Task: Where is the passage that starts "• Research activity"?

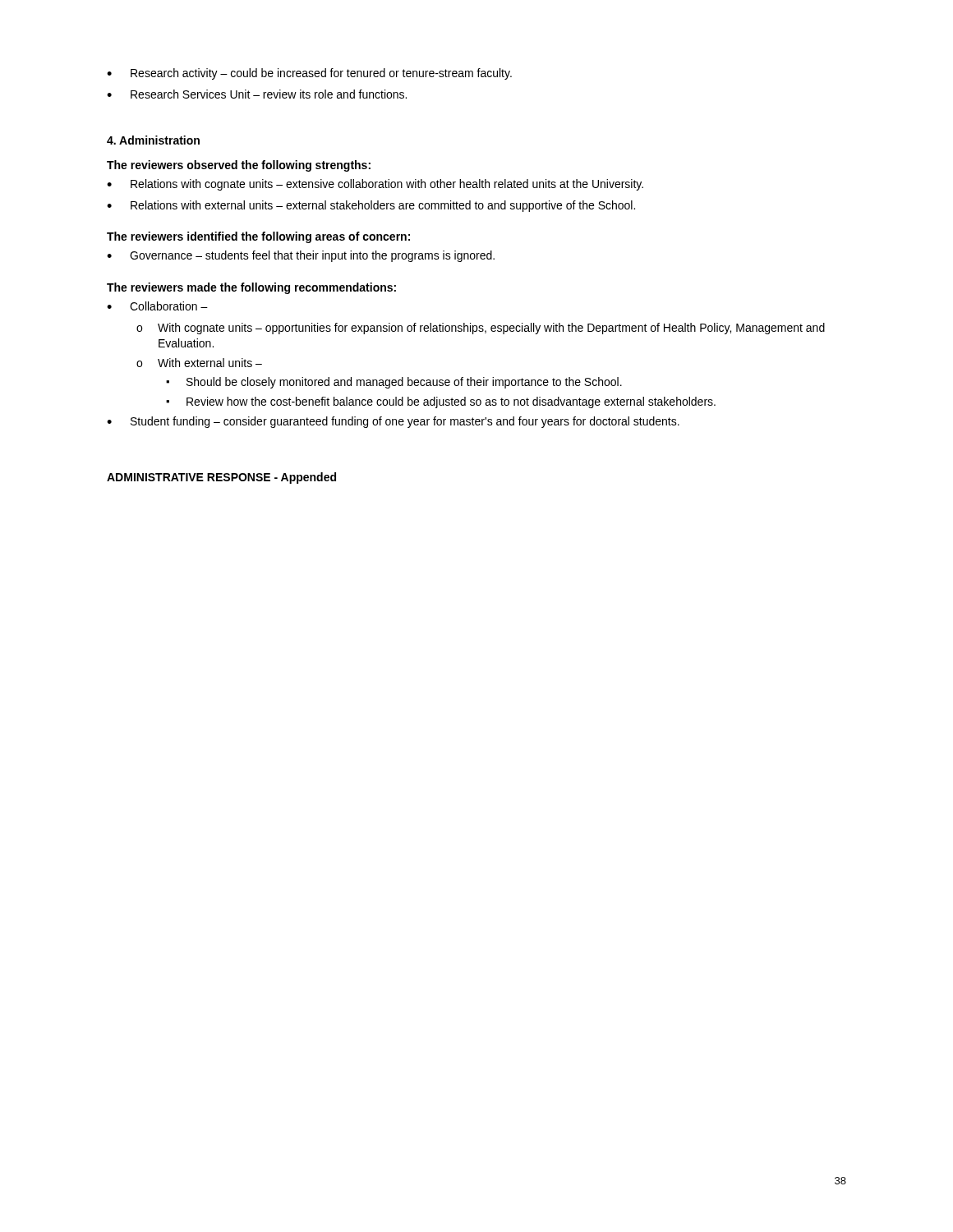Action: [x=476, y=75]
